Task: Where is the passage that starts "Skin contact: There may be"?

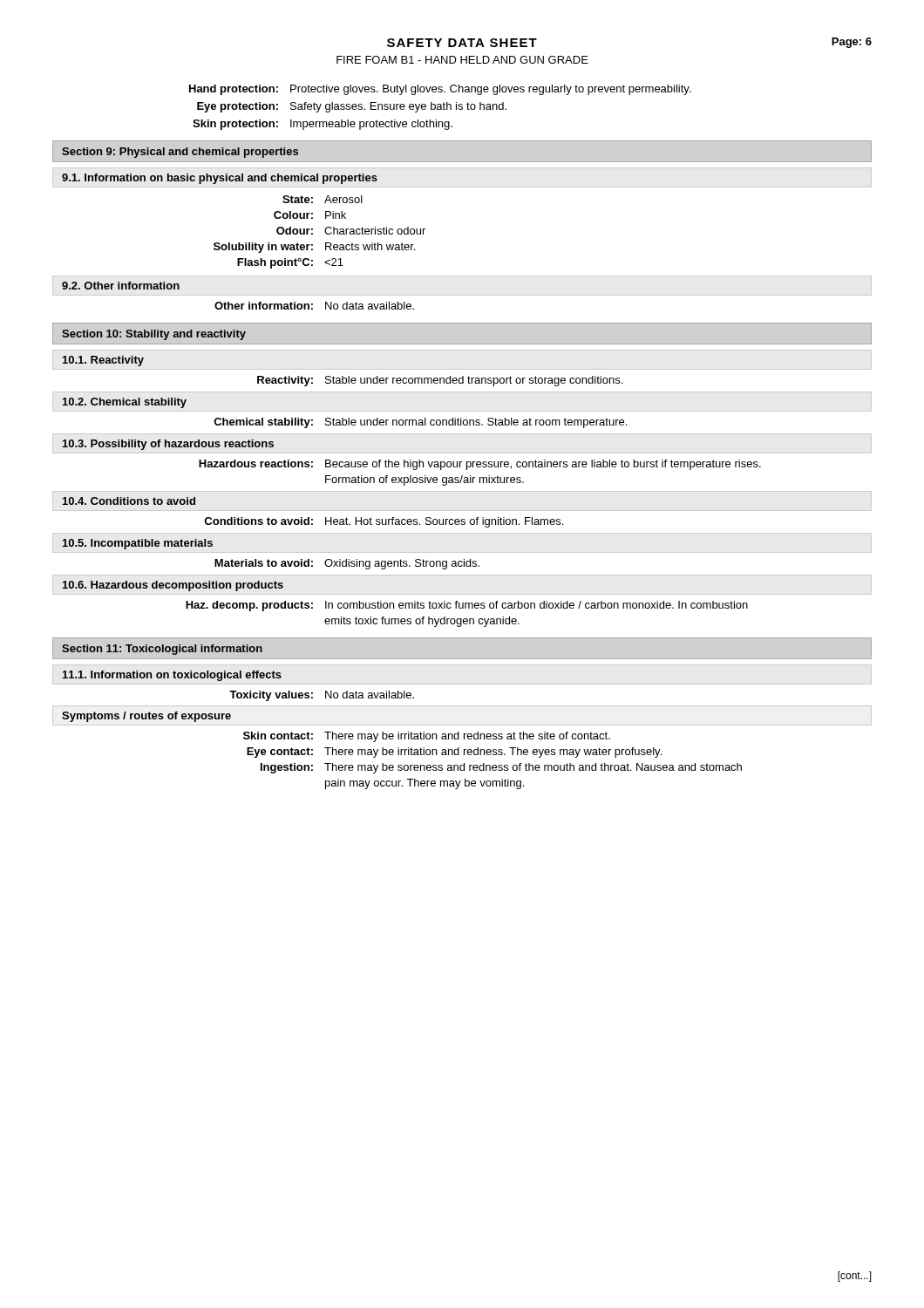Action: point(488,735)
